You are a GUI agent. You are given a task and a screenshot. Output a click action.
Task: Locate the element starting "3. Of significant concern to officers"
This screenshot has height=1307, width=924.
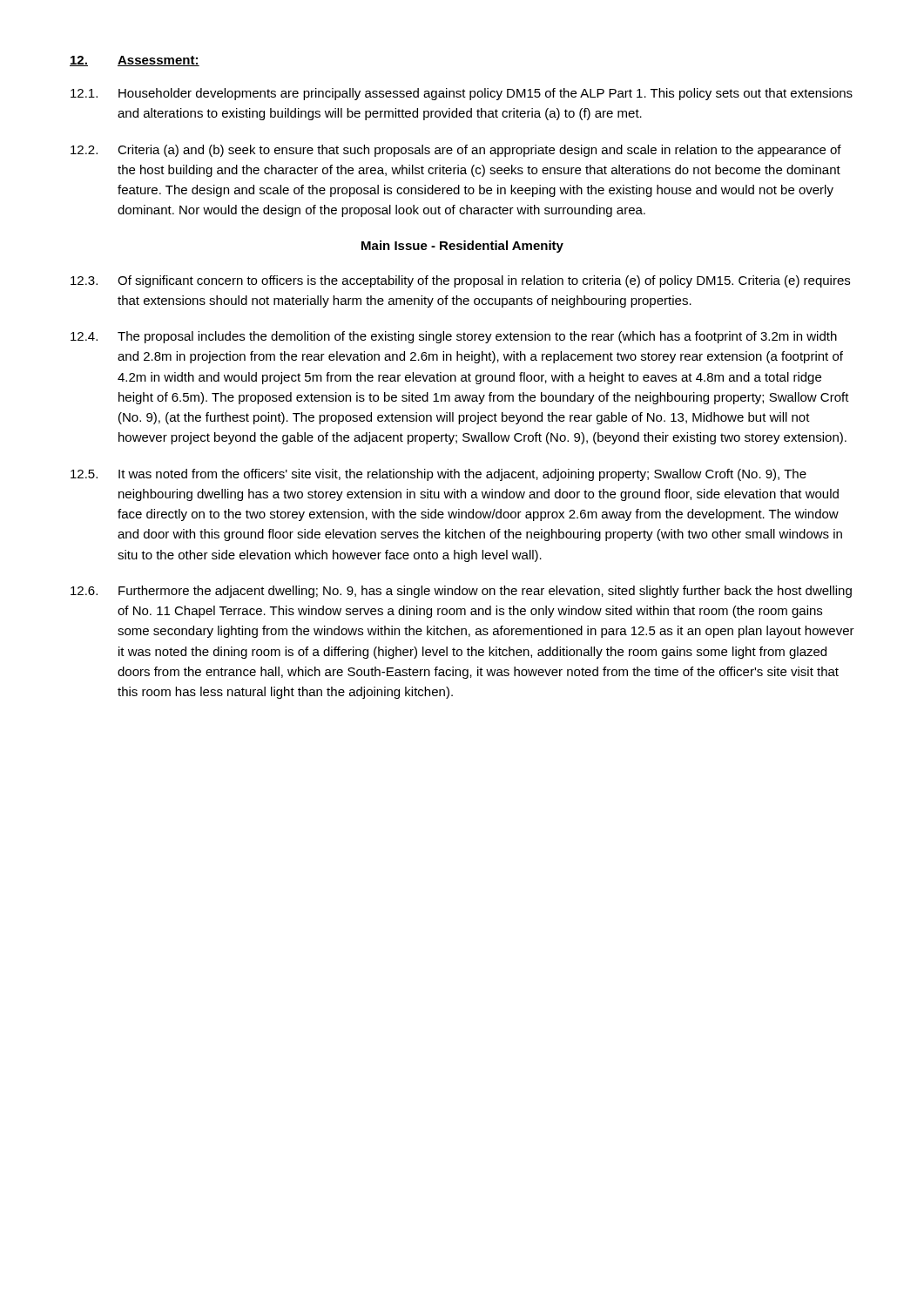(462, 290)
